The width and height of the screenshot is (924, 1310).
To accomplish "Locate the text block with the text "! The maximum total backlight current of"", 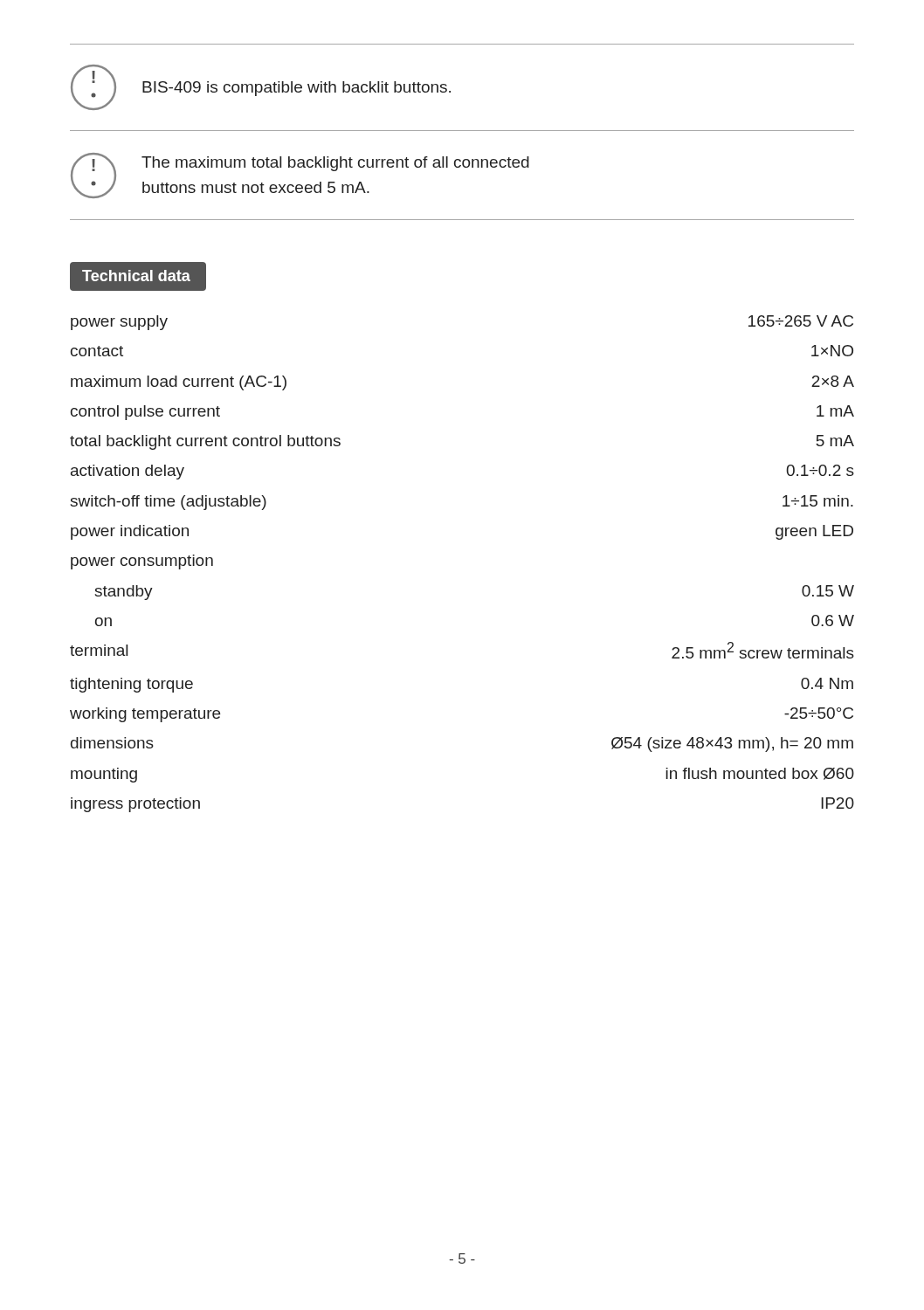I will click(300, 175).
